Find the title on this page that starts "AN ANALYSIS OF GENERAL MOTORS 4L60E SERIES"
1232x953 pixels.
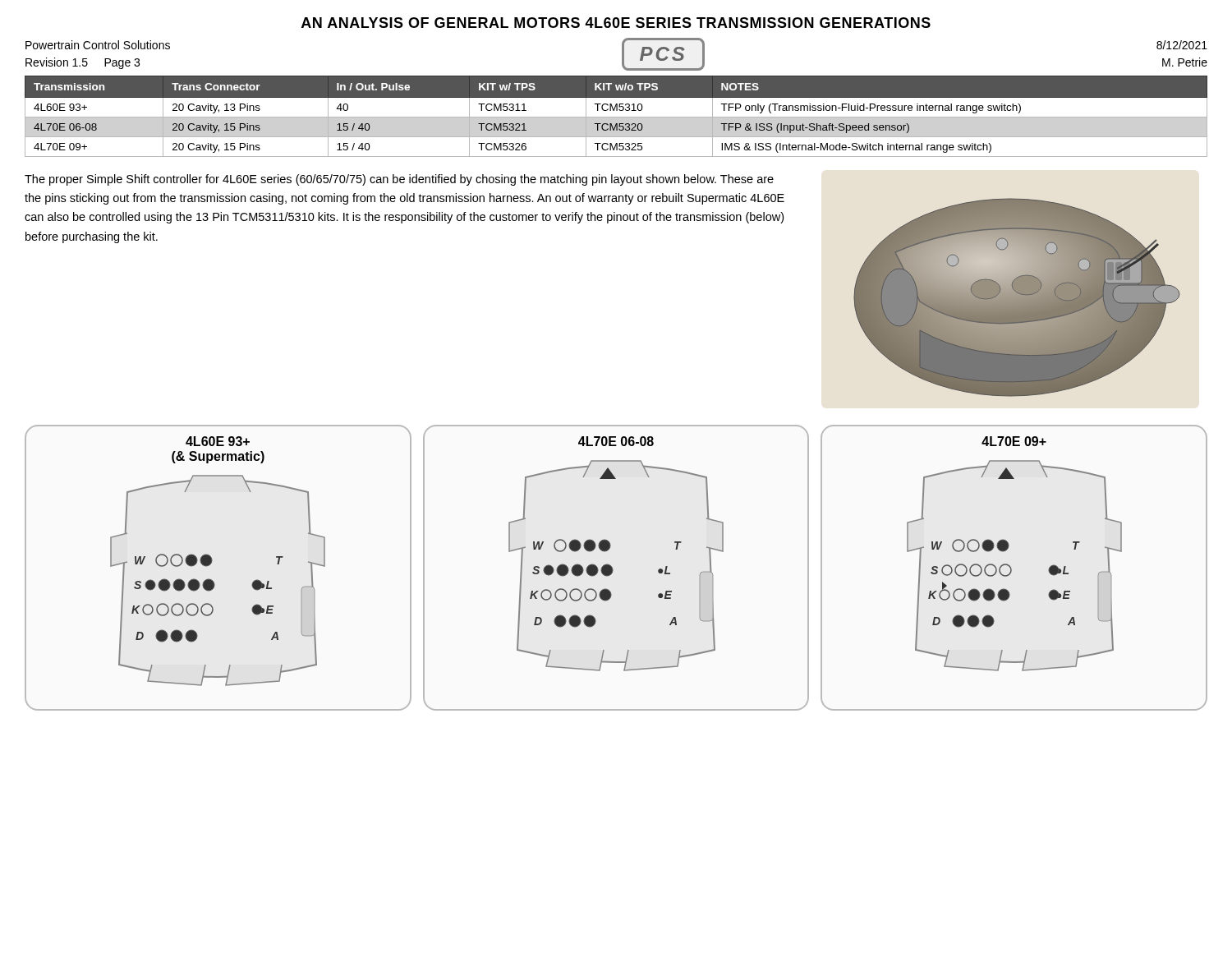point(616,23)
